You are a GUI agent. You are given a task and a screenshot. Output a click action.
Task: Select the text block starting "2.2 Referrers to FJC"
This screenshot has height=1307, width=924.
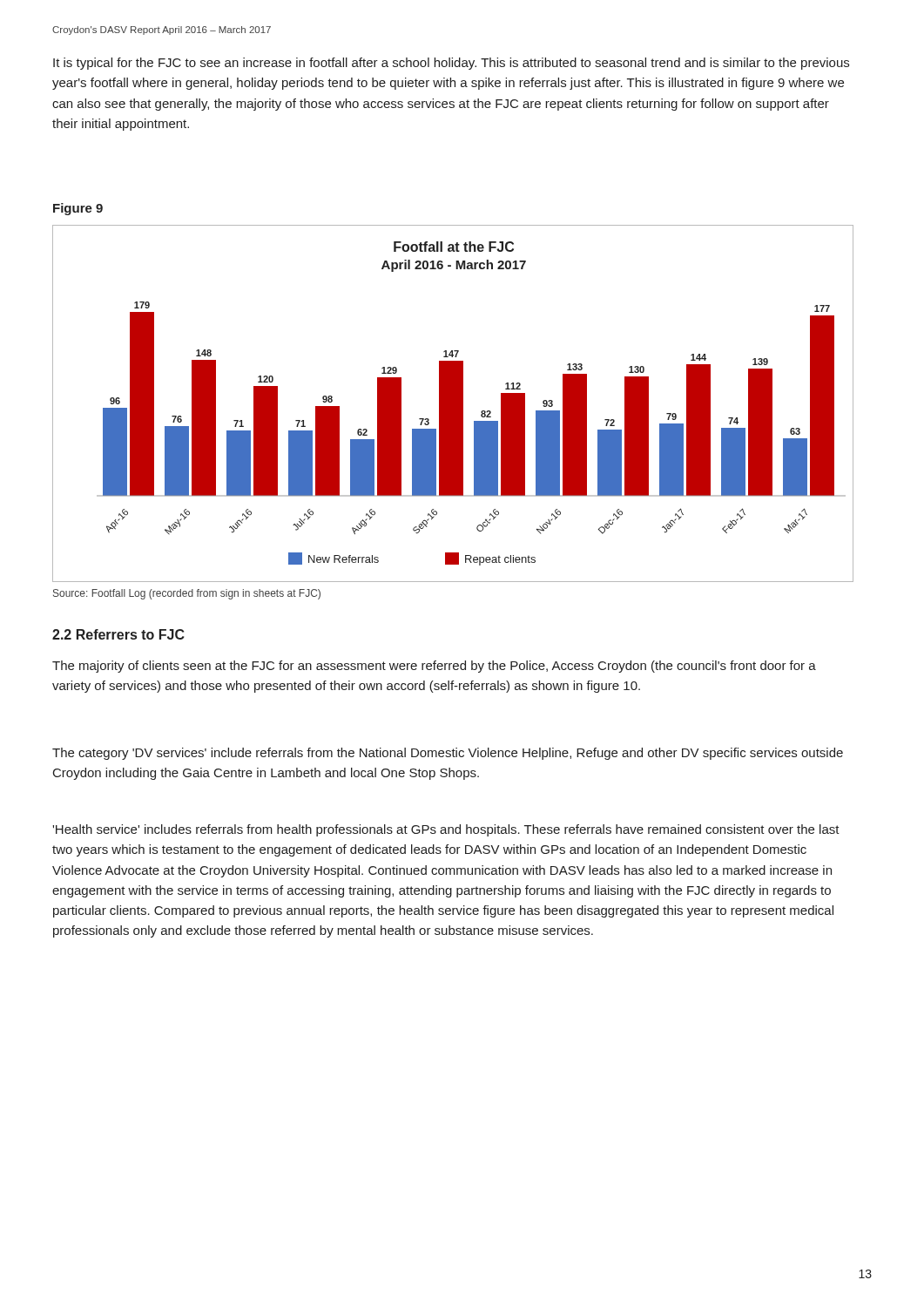point(119,635)
